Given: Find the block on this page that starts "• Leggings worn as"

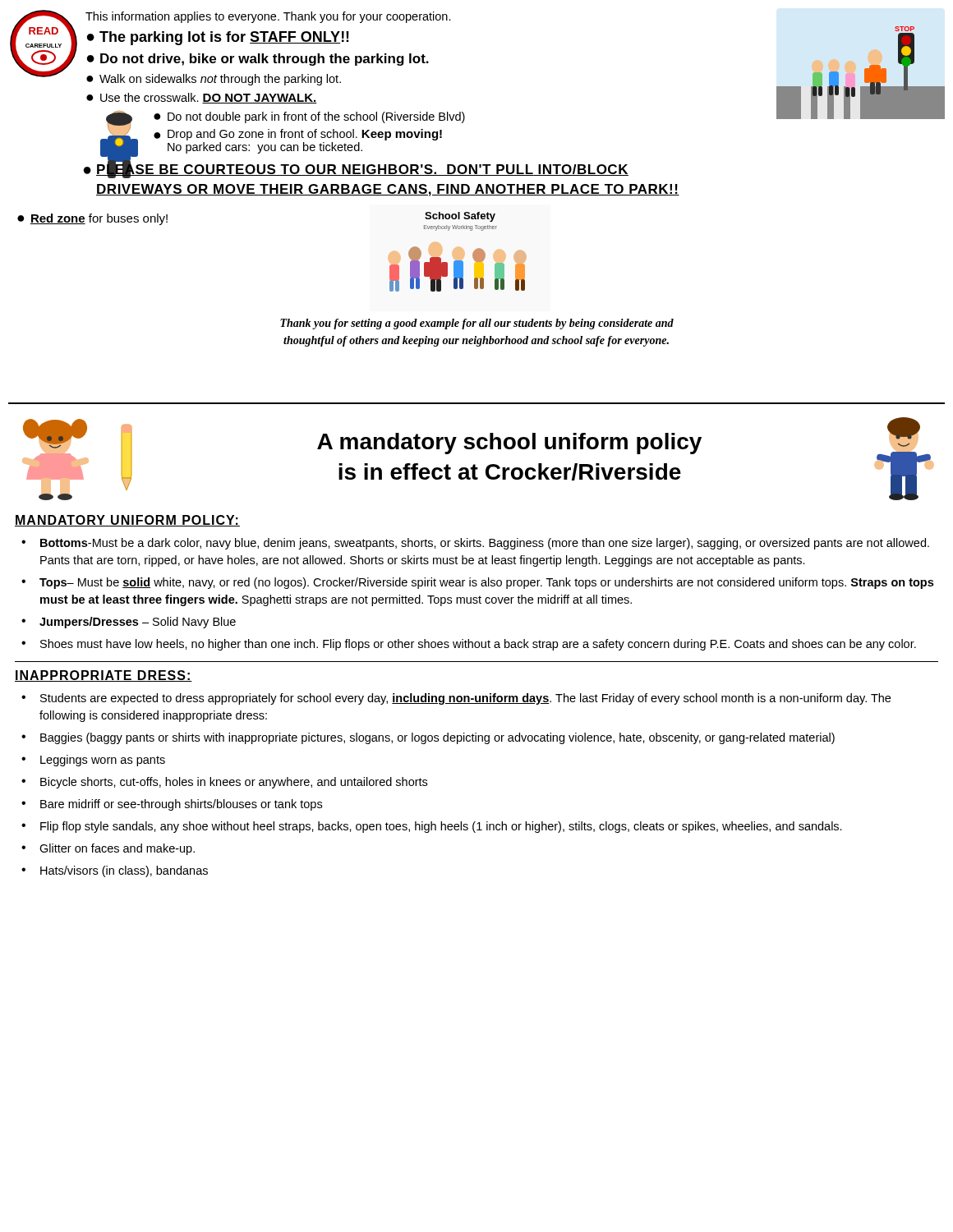Looking at the screenshot, I should tap(93, 761).
